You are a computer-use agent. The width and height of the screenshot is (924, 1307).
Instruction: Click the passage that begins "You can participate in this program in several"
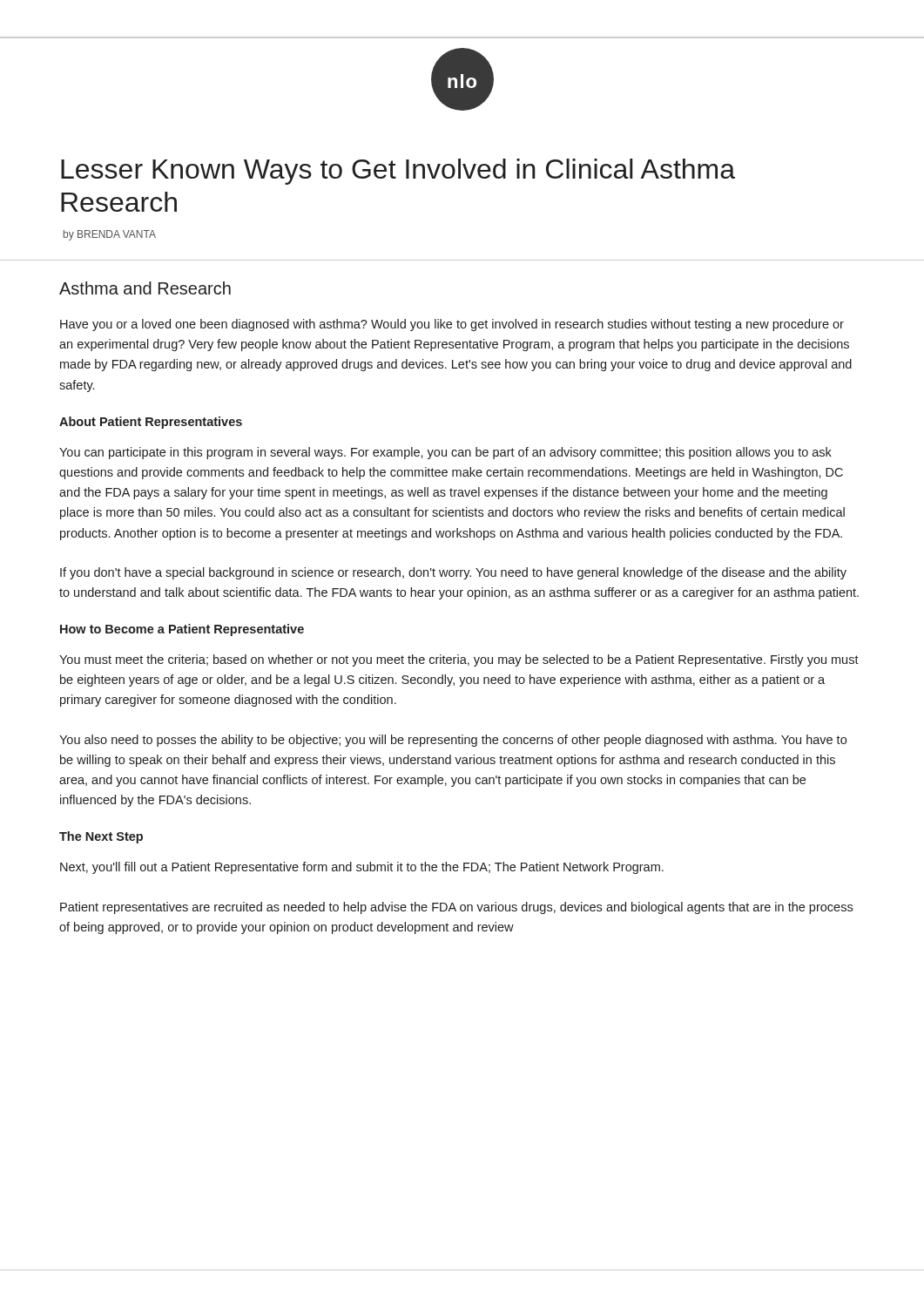point(460,493)
